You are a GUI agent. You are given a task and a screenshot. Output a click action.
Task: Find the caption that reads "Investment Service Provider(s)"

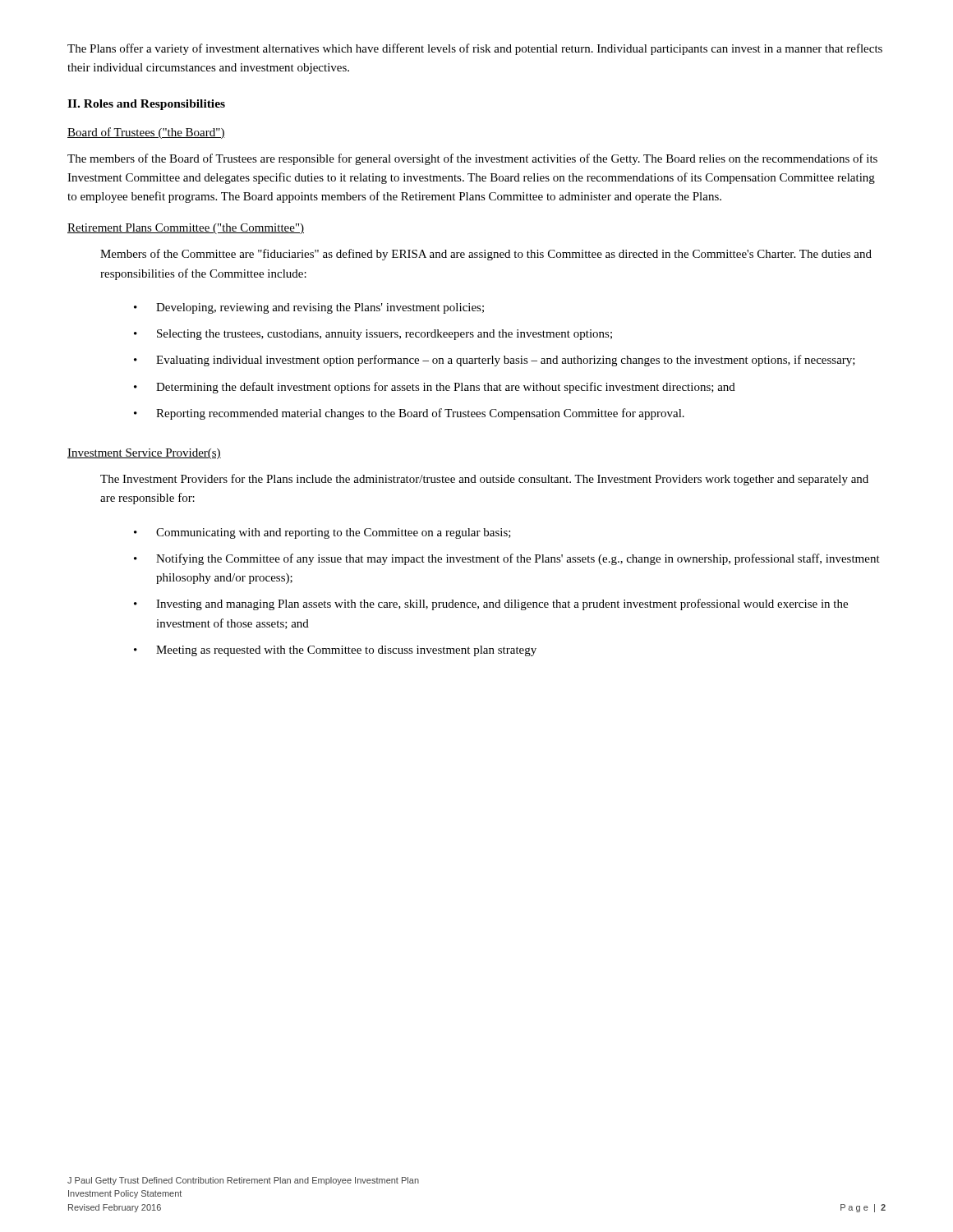click(144, 453)
